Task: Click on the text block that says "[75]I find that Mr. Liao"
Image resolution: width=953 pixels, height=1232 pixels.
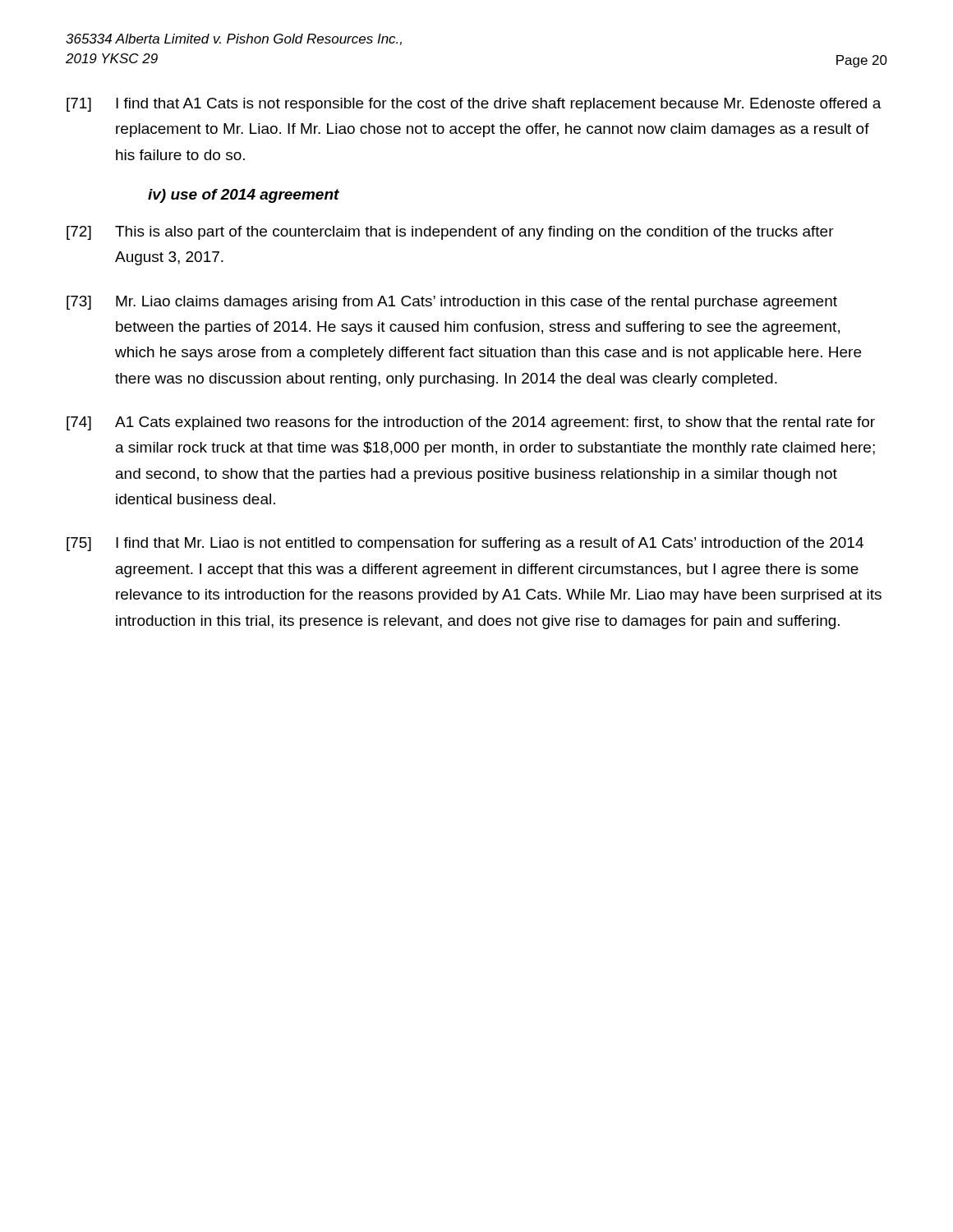Action: coord(475,582)
